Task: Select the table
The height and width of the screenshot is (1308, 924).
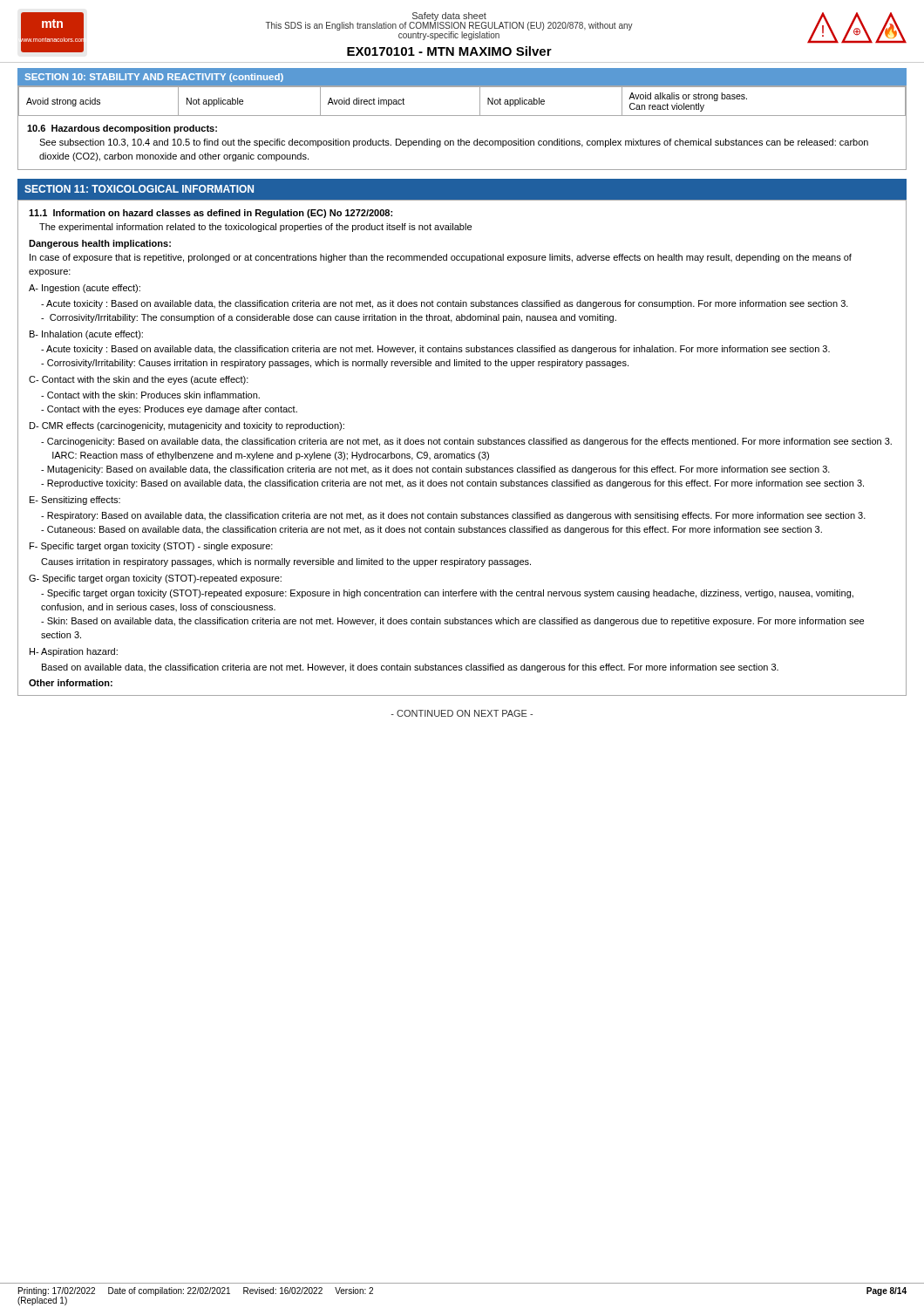Action: 462,101
